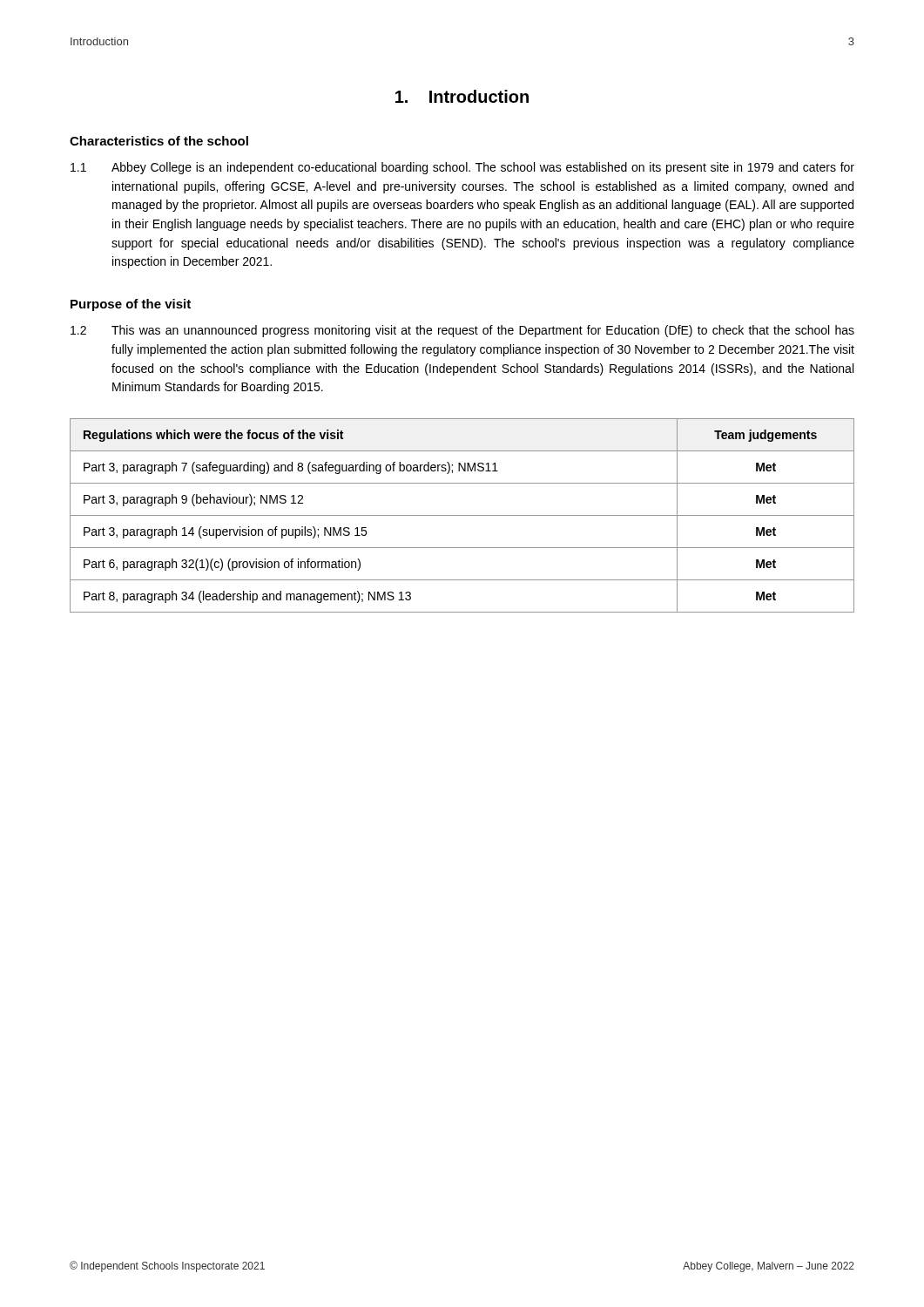Navigate to the text block starting "1. Introduction"

(x=462, y=97)
